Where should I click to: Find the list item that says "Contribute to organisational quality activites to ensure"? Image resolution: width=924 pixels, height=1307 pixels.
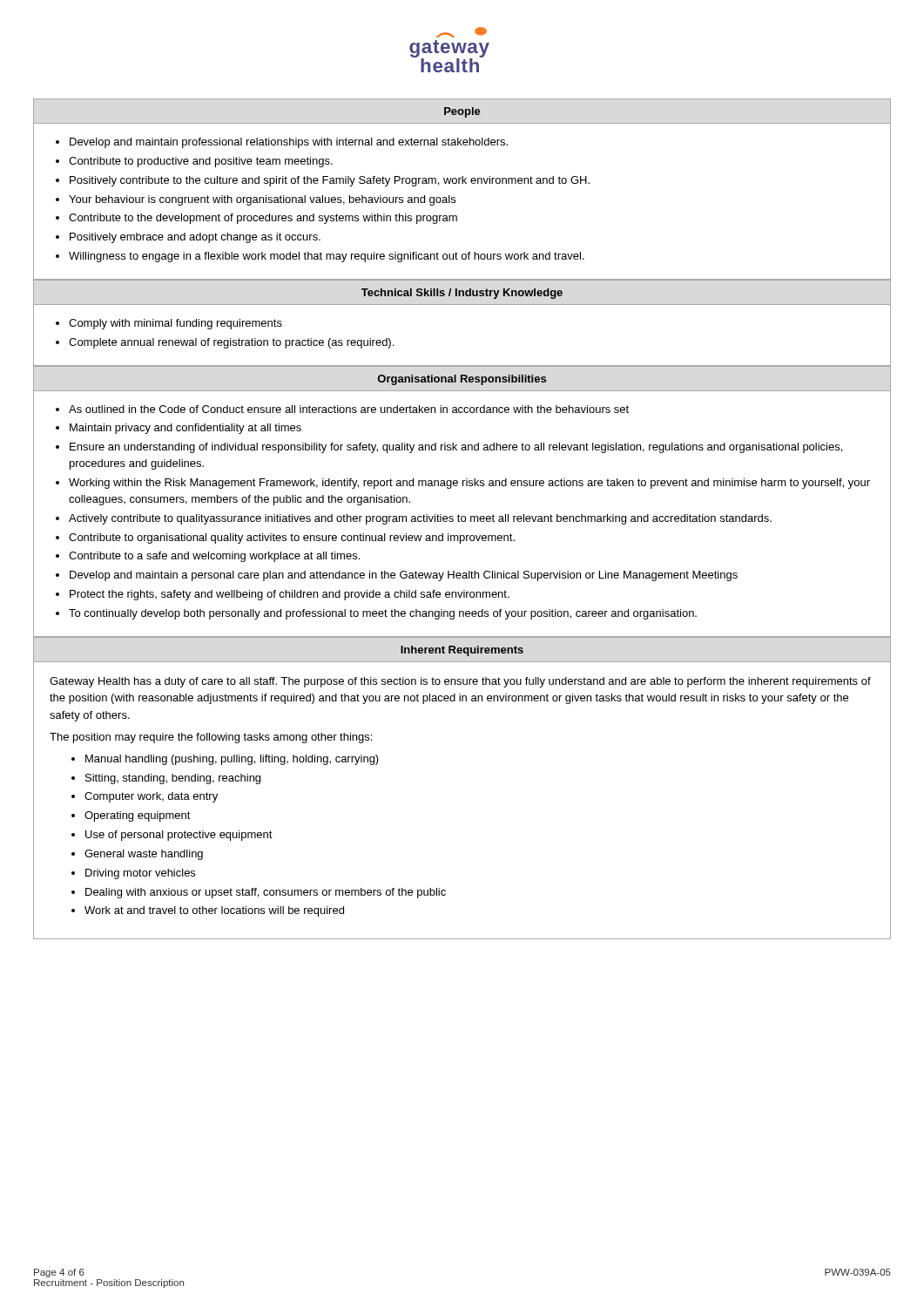(x=292, y=537)
